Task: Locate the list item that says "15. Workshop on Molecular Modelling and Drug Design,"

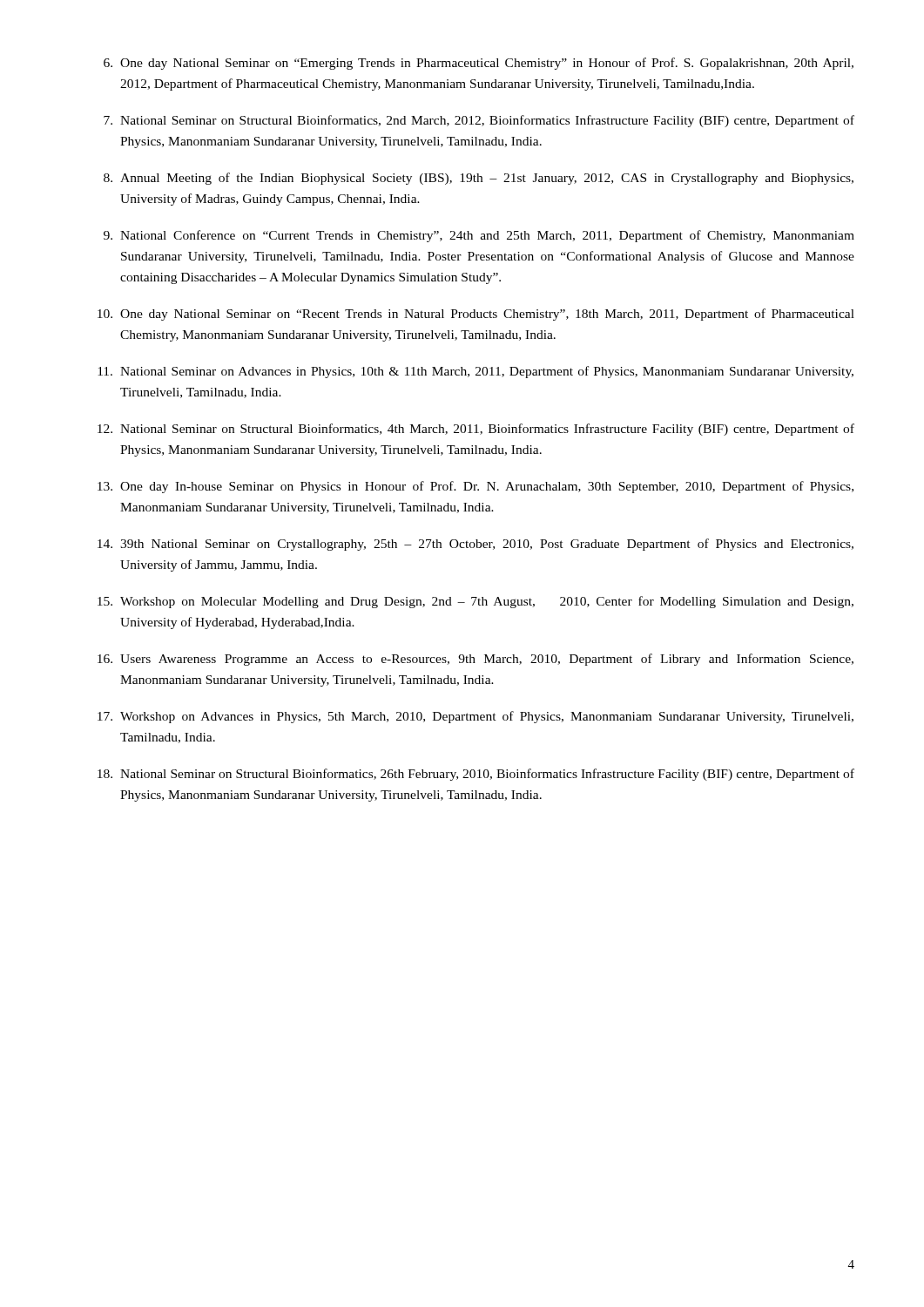Action: point(471,612)
